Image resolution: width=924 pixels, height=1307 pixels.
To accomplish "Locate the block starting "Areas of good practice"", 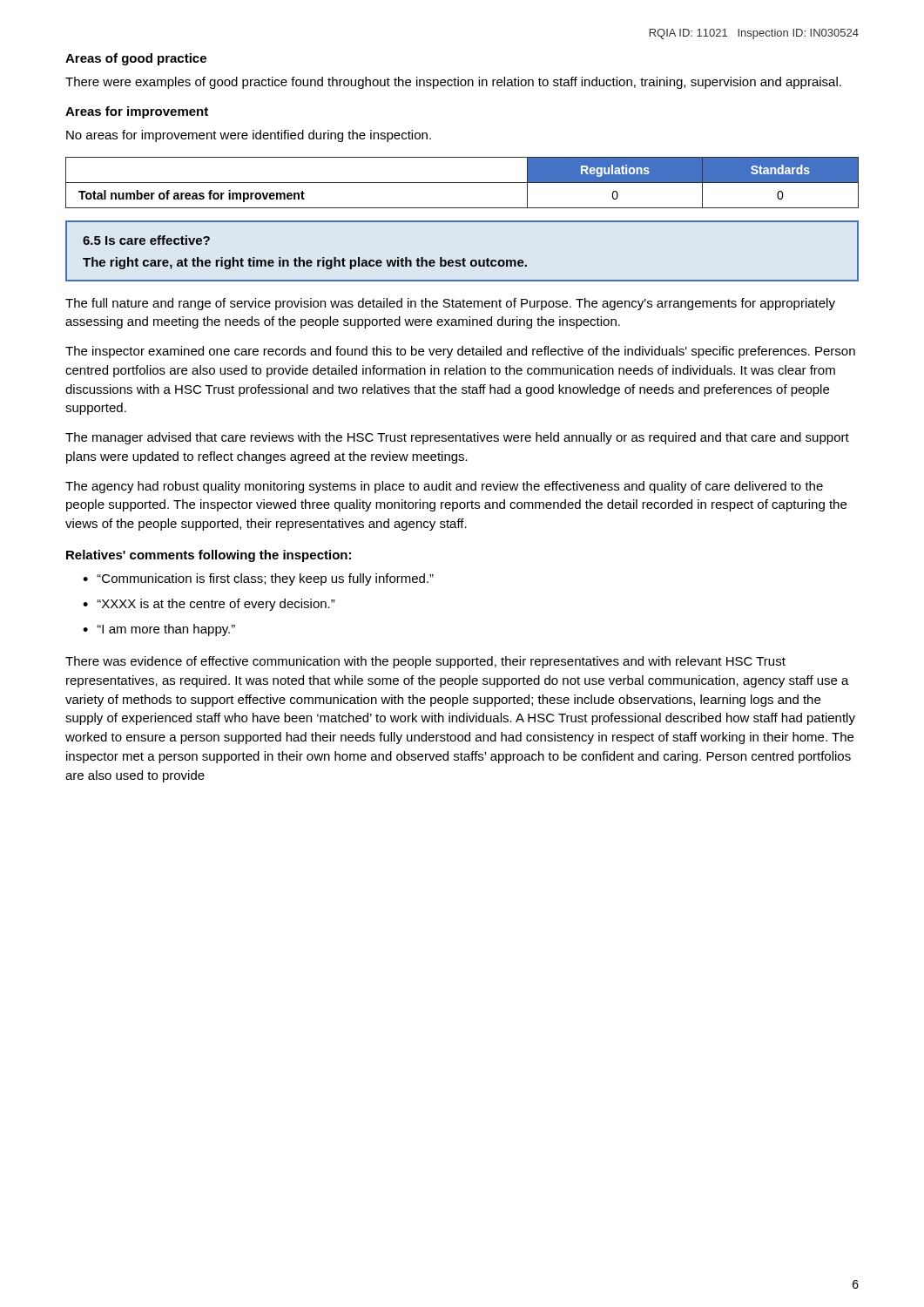I will tap(136, 58).
